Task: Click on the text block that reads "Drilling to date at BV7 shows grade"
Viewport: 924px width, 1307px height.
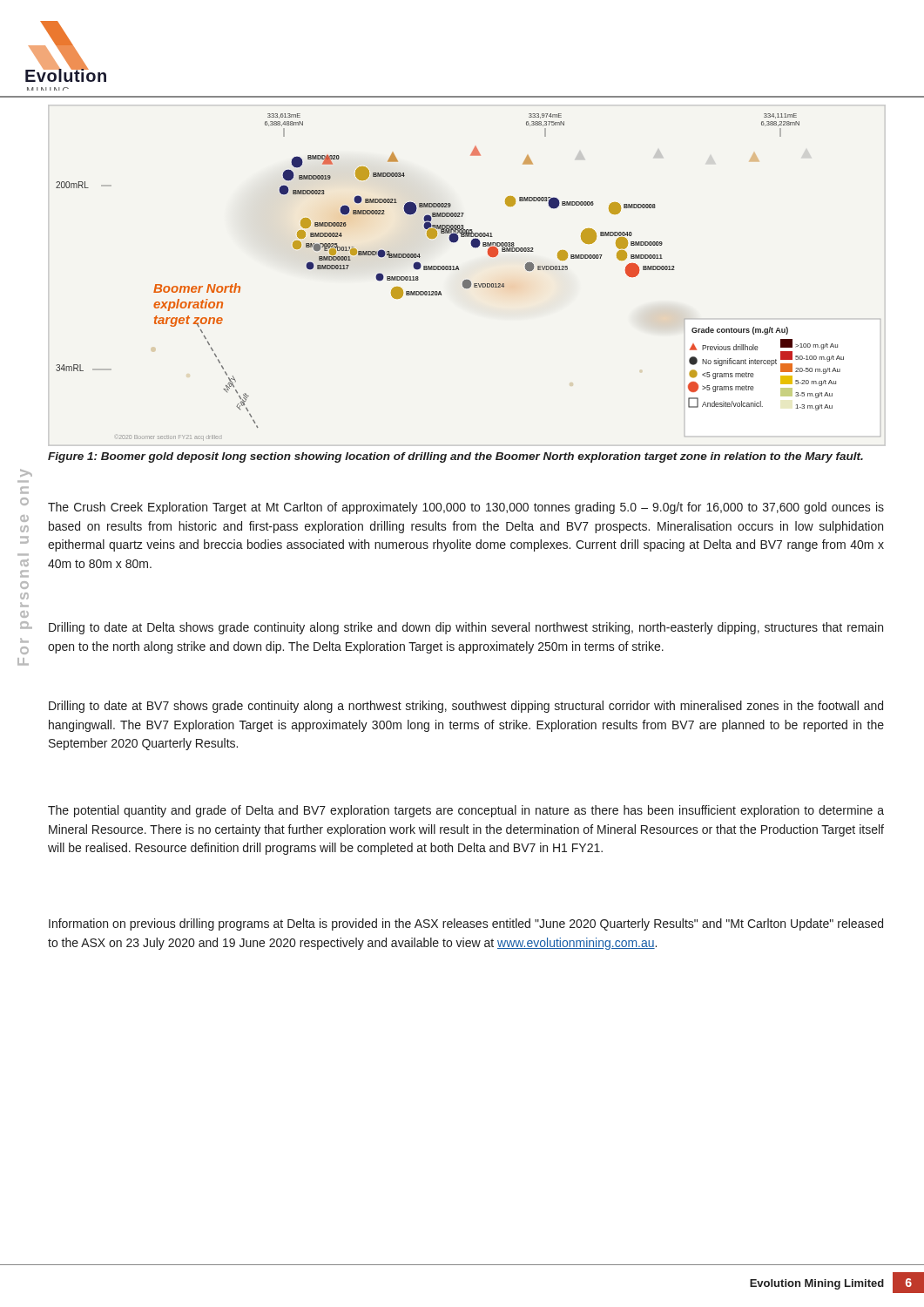Action: [466, 725]
